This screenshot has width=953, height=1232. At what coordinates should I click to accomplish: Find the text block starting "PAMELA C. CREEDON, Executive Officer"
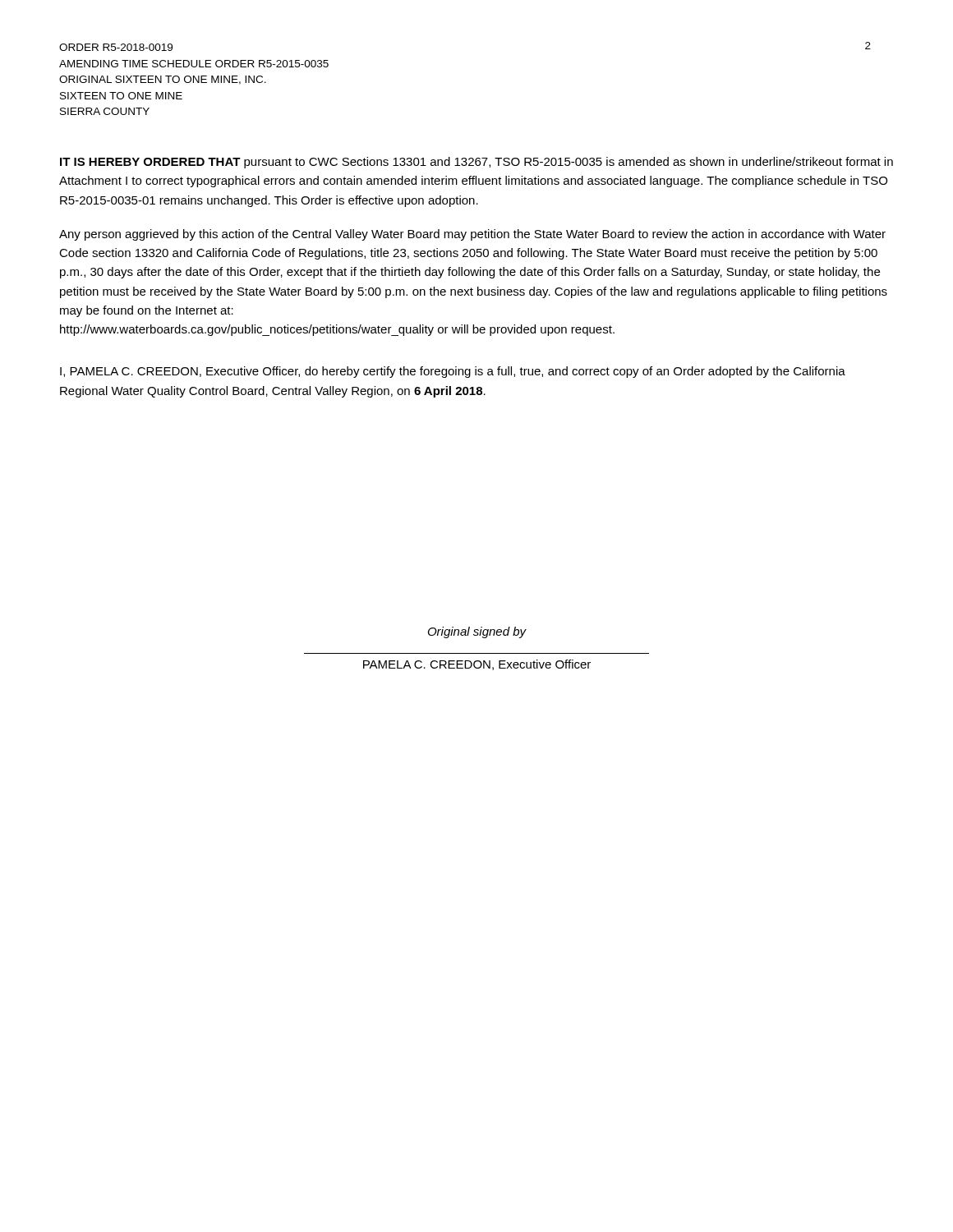coord(476,662)
